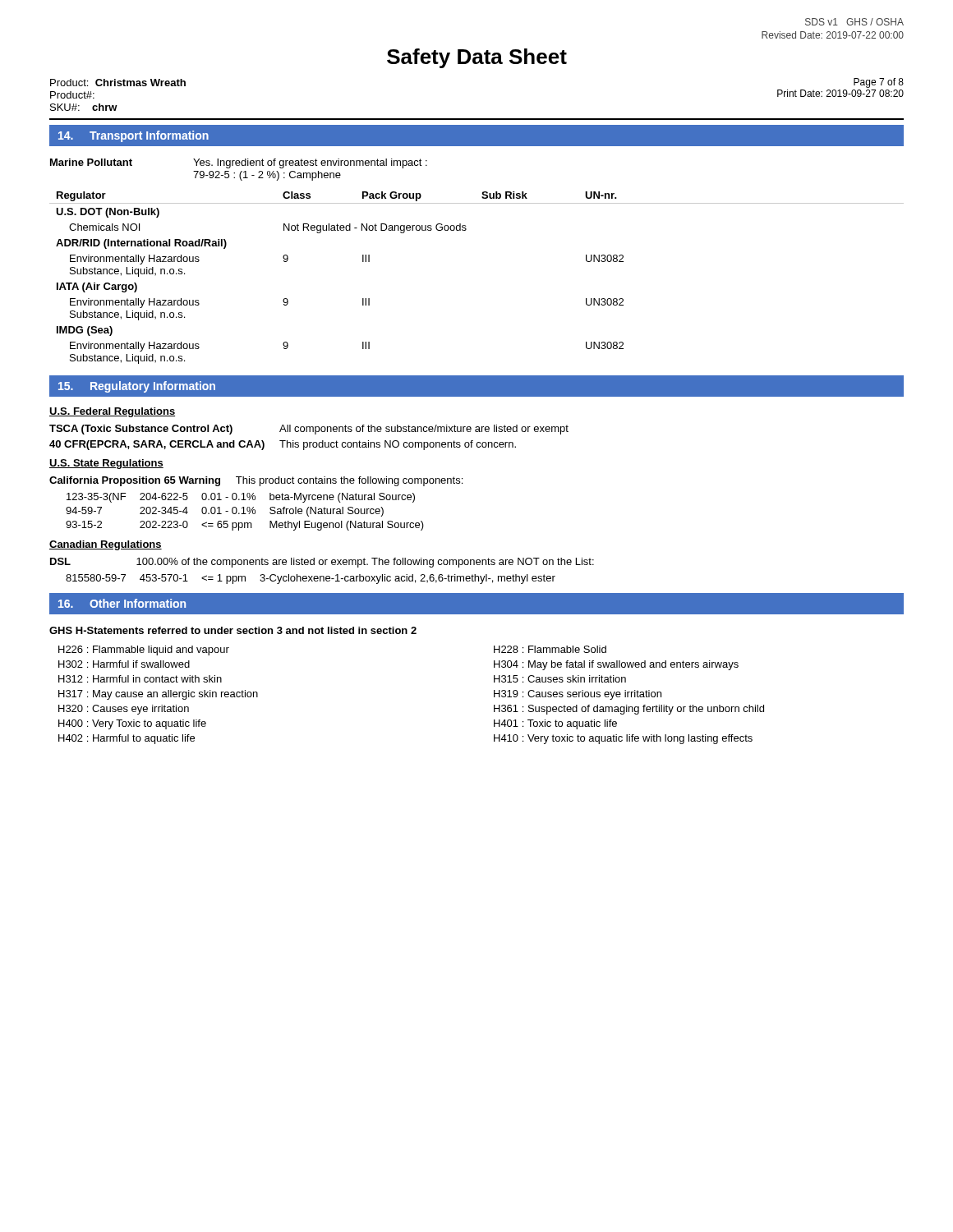The height and width of the screenshot is (1232, 953).
Task: Where is the passage that starts "H400 : Very Toxic to"?
Action: coord(132,723)
